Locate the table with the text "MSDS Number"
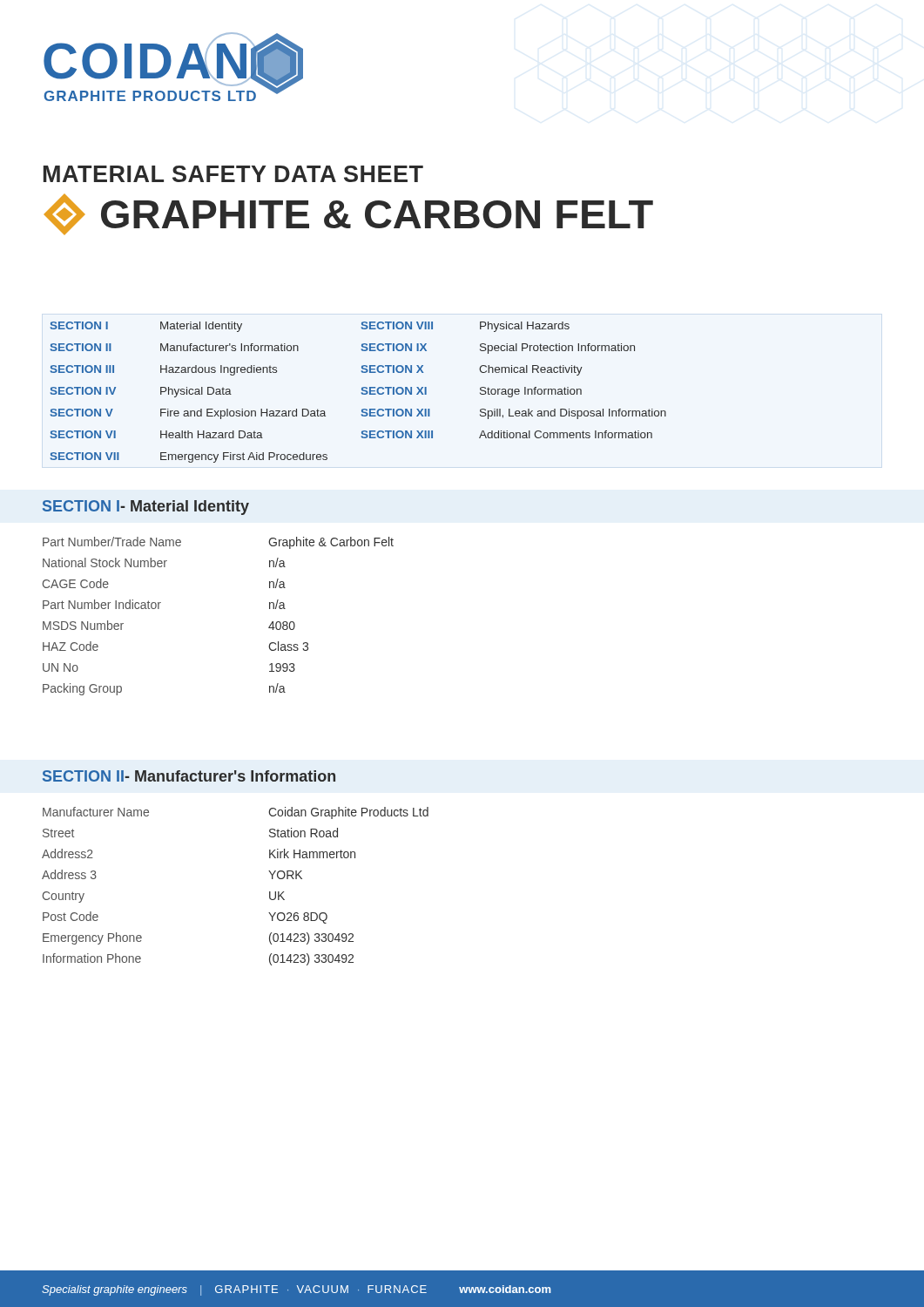 462,615
